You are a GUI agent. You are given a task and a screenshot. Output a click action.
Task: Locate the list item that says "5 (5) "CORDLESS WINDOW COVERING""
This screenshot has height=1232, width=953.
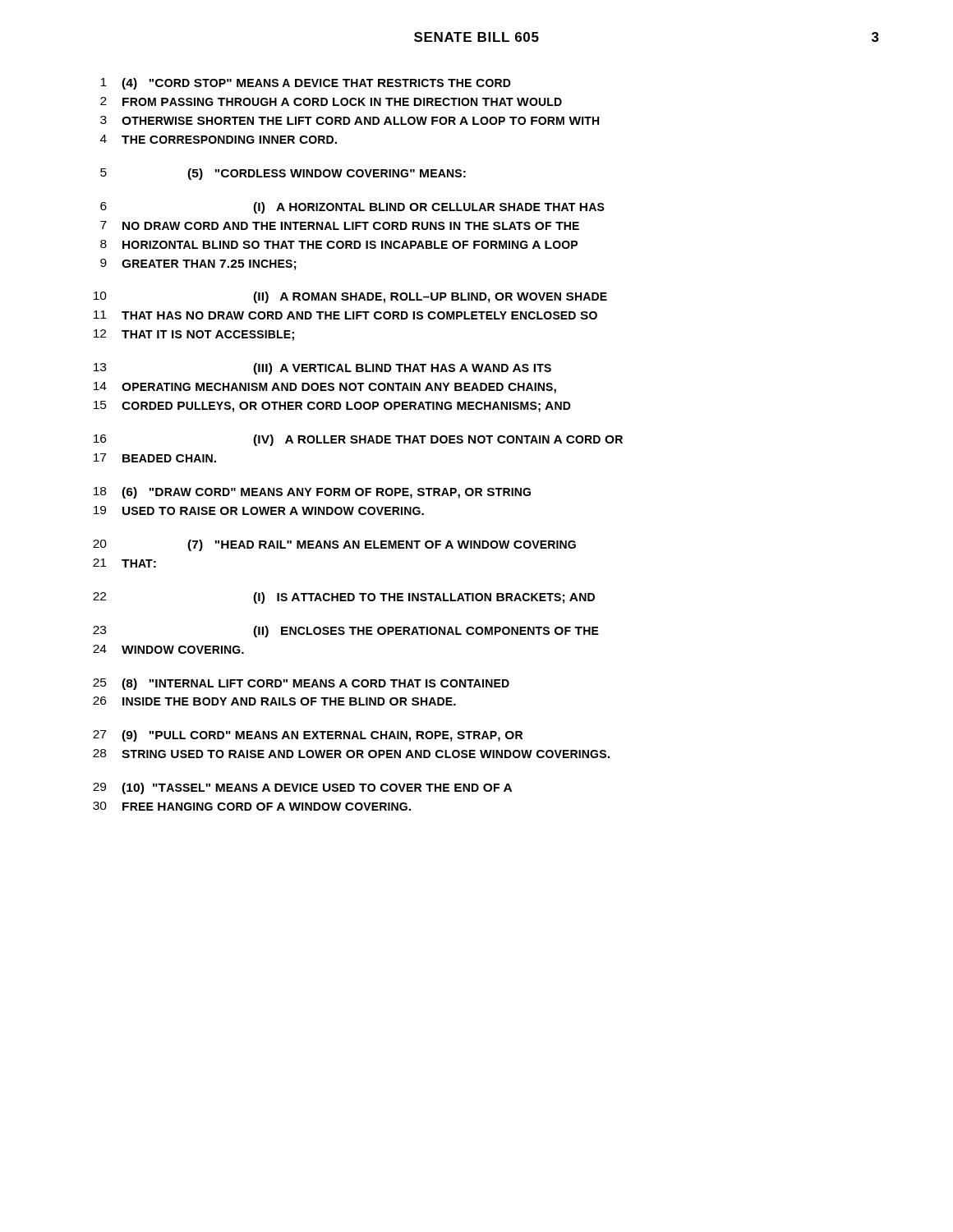pos(476,174)
